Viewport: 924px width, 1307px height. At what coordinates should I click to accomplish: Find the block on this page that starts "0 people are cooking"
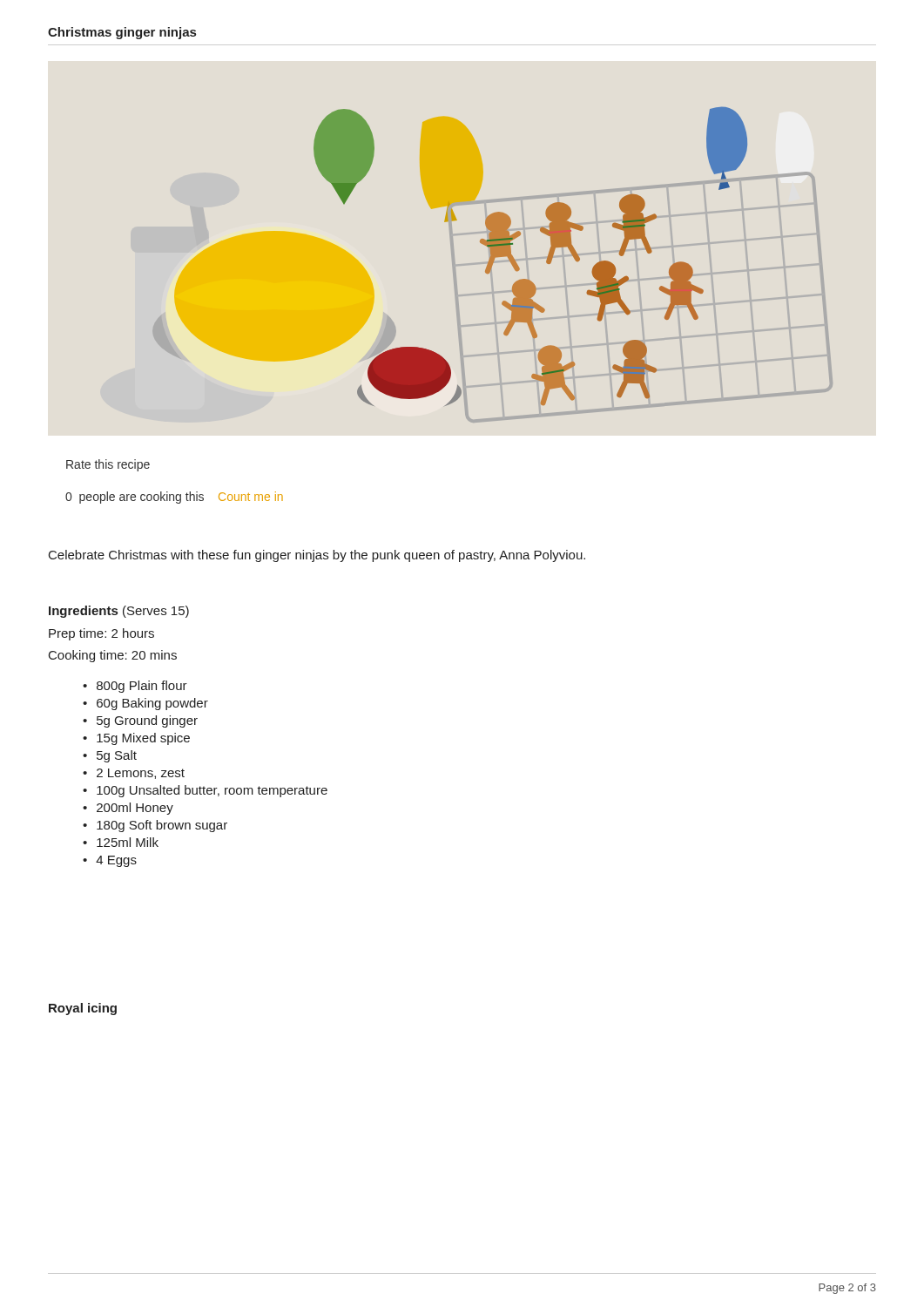[174, 497]
